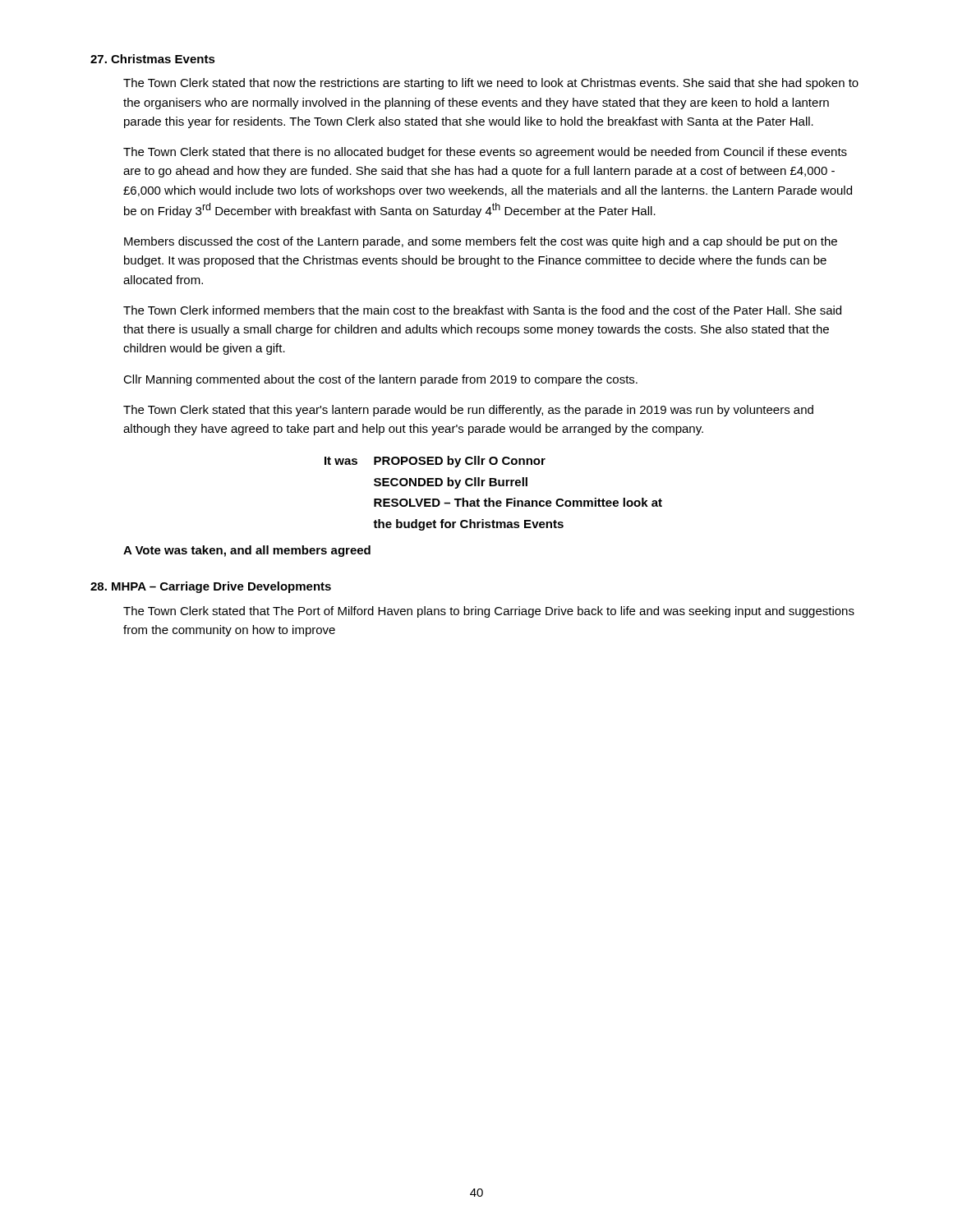Viewport: 953px width, 1232px height.
Task: Find the text block that says "It was PROPOSED by Cllr O"
Action: pyautogui.click(x=493, y=492)
